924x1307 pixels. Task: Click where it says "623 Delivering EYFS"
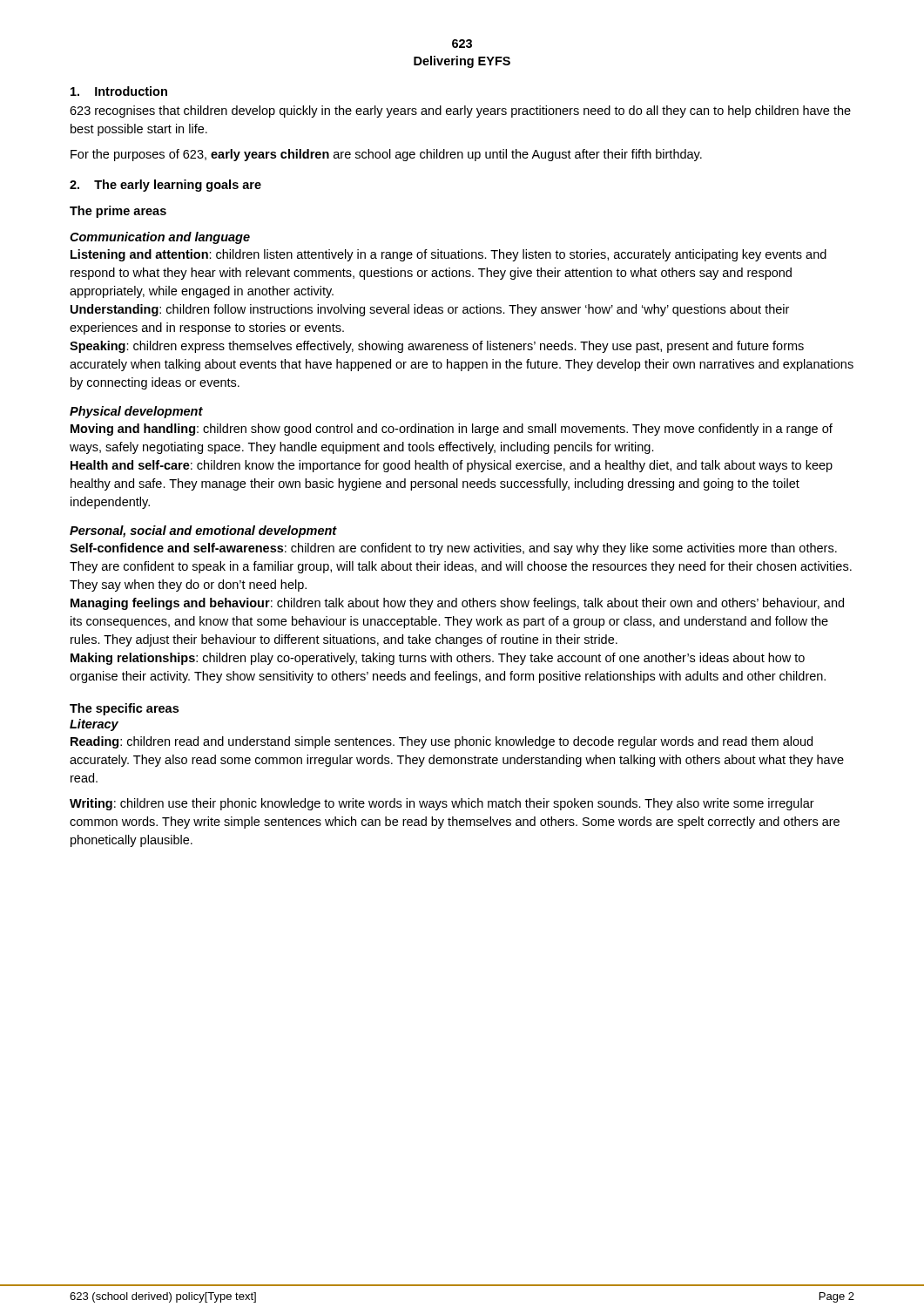(462, 53)
